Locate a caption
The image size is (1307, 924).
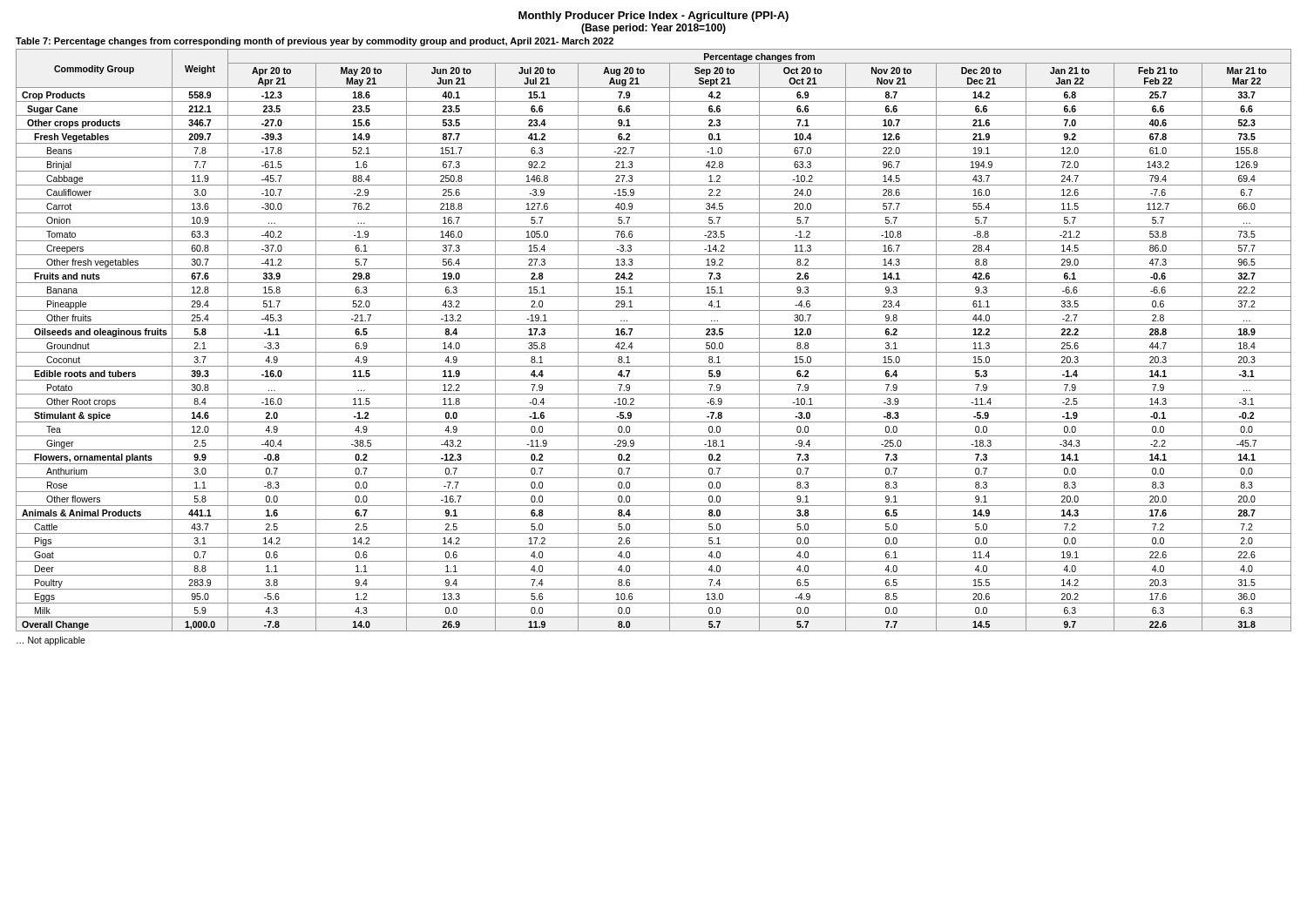(315, 41)
